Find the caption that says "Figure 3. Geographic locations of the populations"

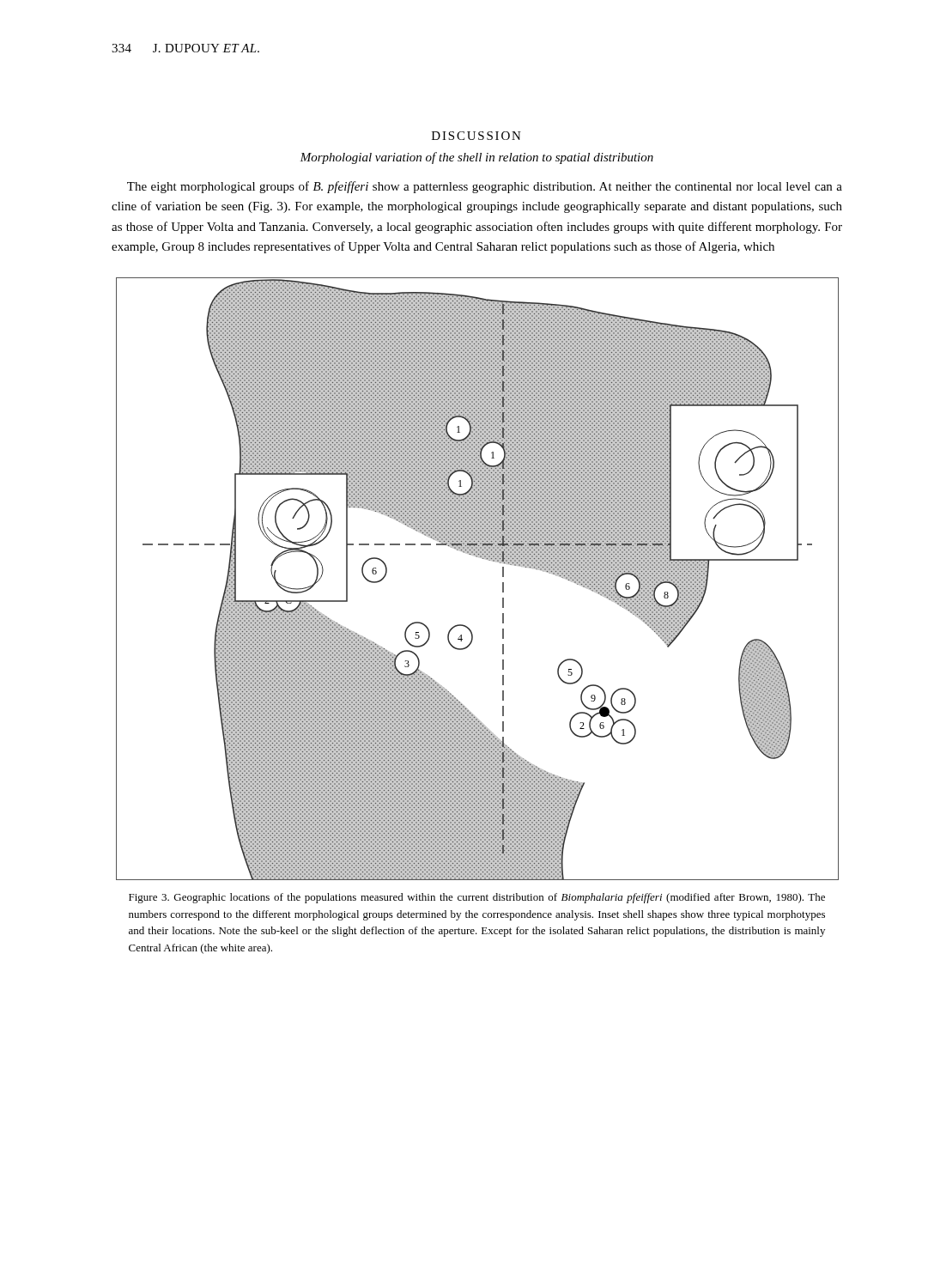click(x=477, y=922)
